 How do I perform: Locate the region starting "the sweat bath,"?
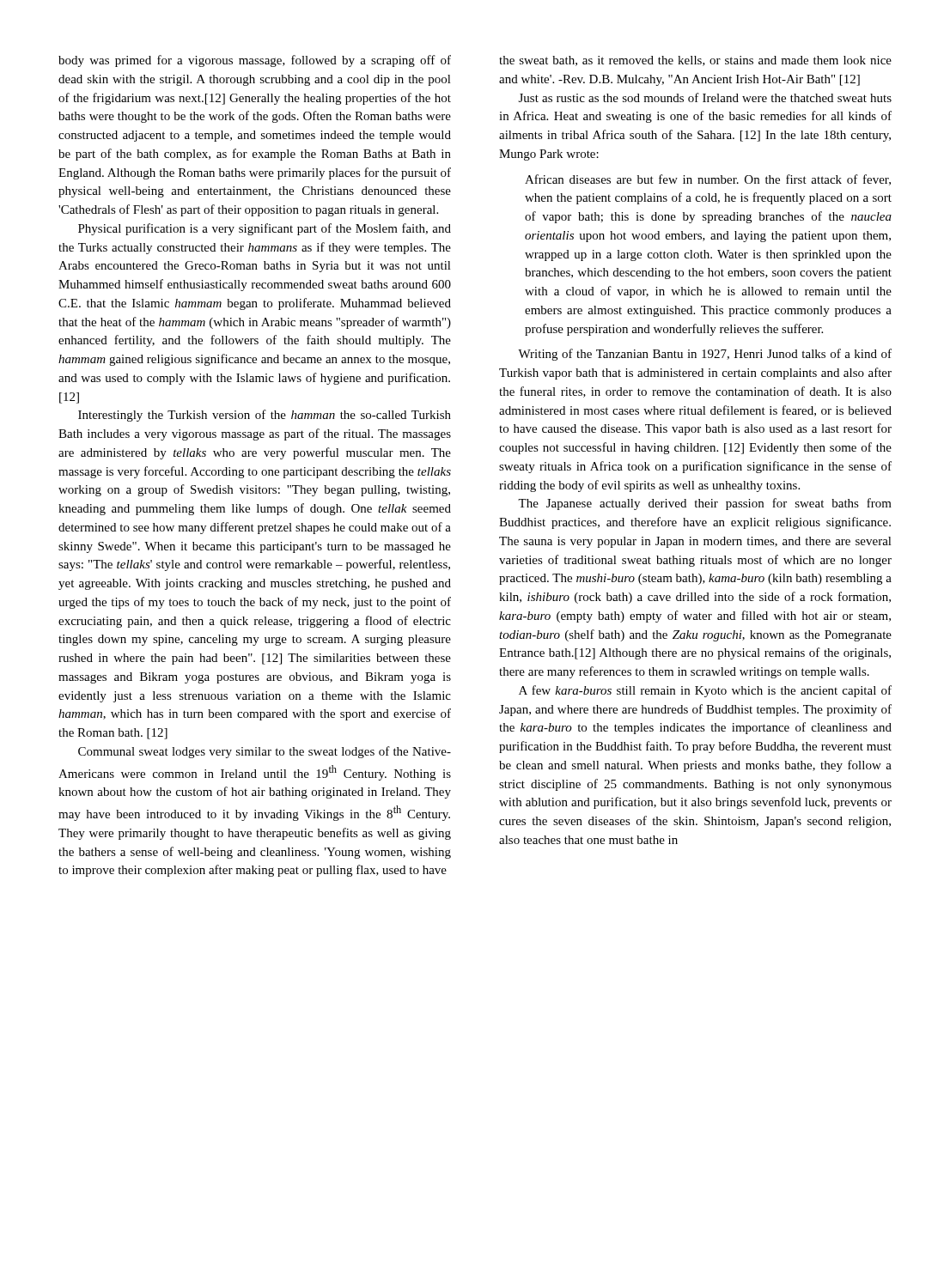pyautogui.click(x=695, y=70)
